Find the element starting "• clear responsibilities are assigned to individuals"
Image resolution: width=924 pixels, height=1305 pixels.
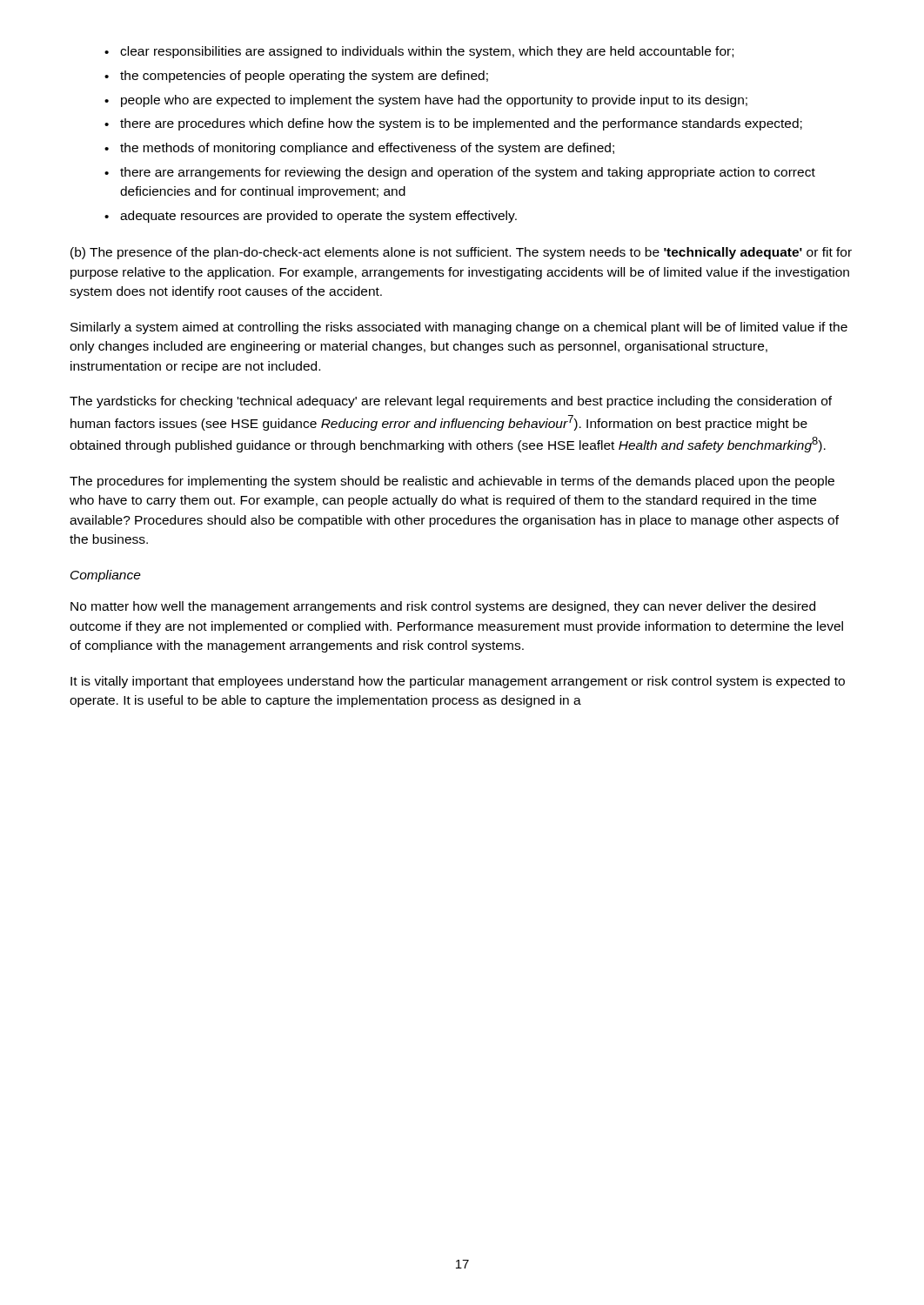(479, 52)
